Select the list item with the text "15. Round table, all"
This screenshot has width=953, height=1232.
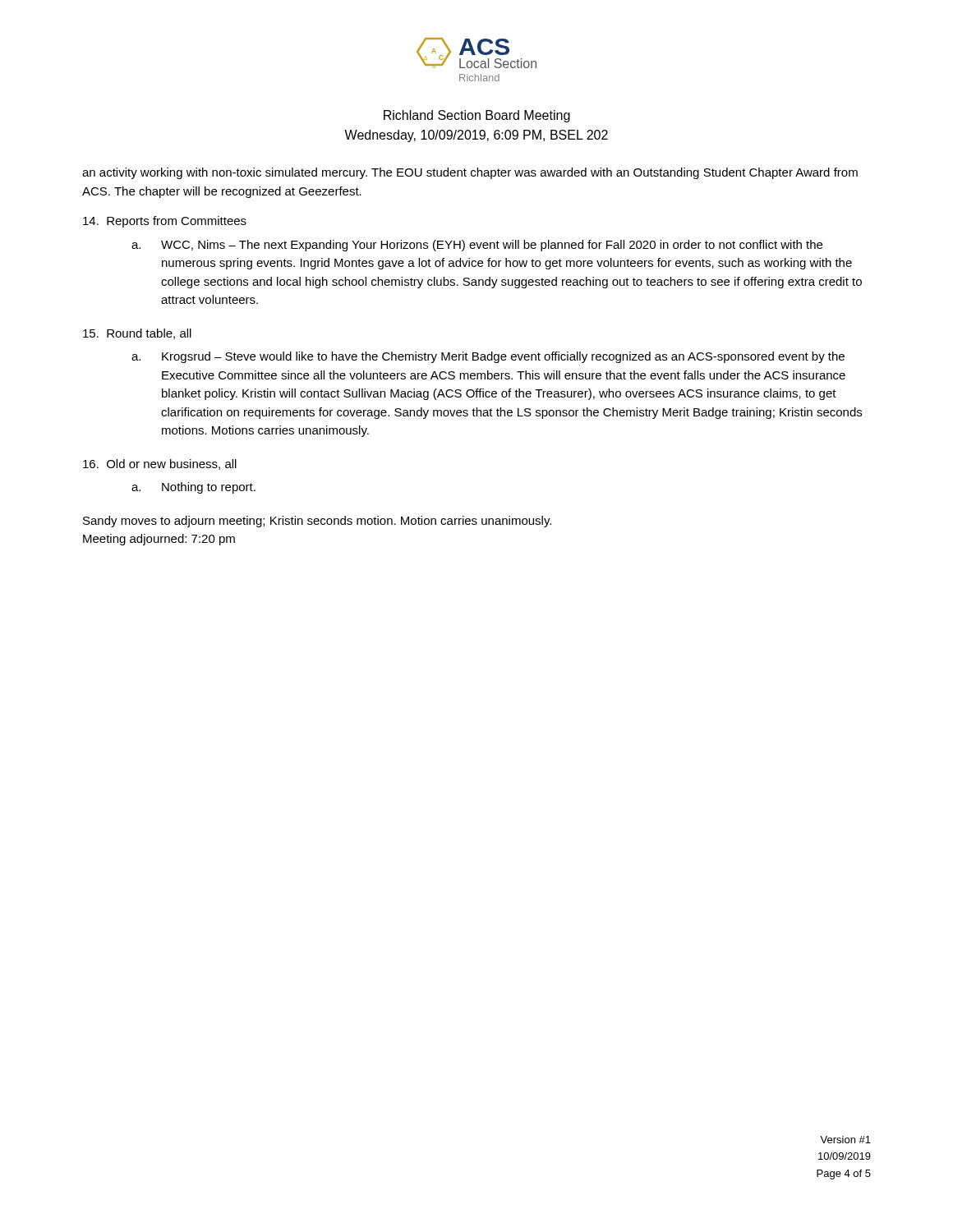(137, 333)
